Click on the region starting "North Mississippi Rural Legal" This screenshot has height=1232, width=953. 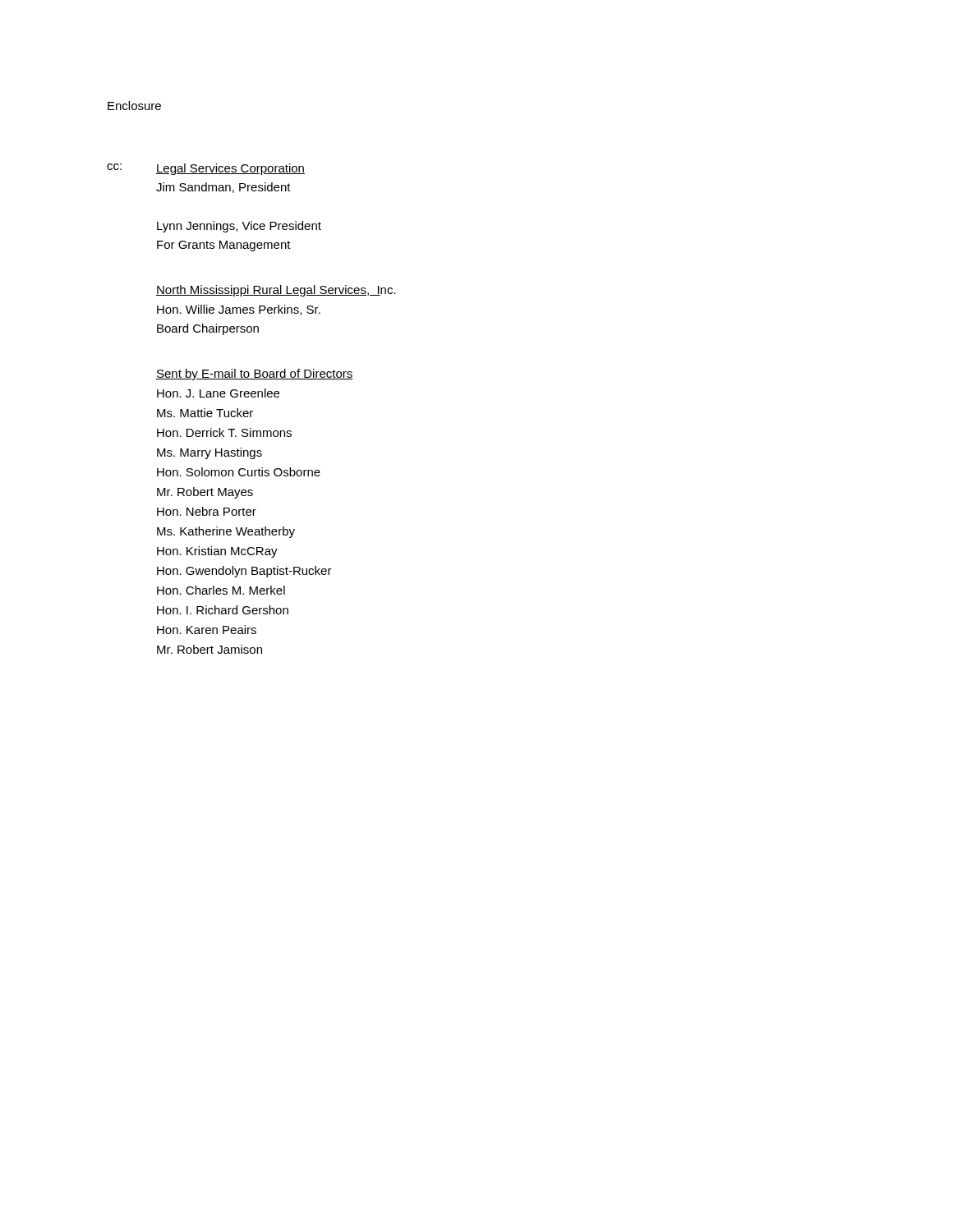(276, 309)
